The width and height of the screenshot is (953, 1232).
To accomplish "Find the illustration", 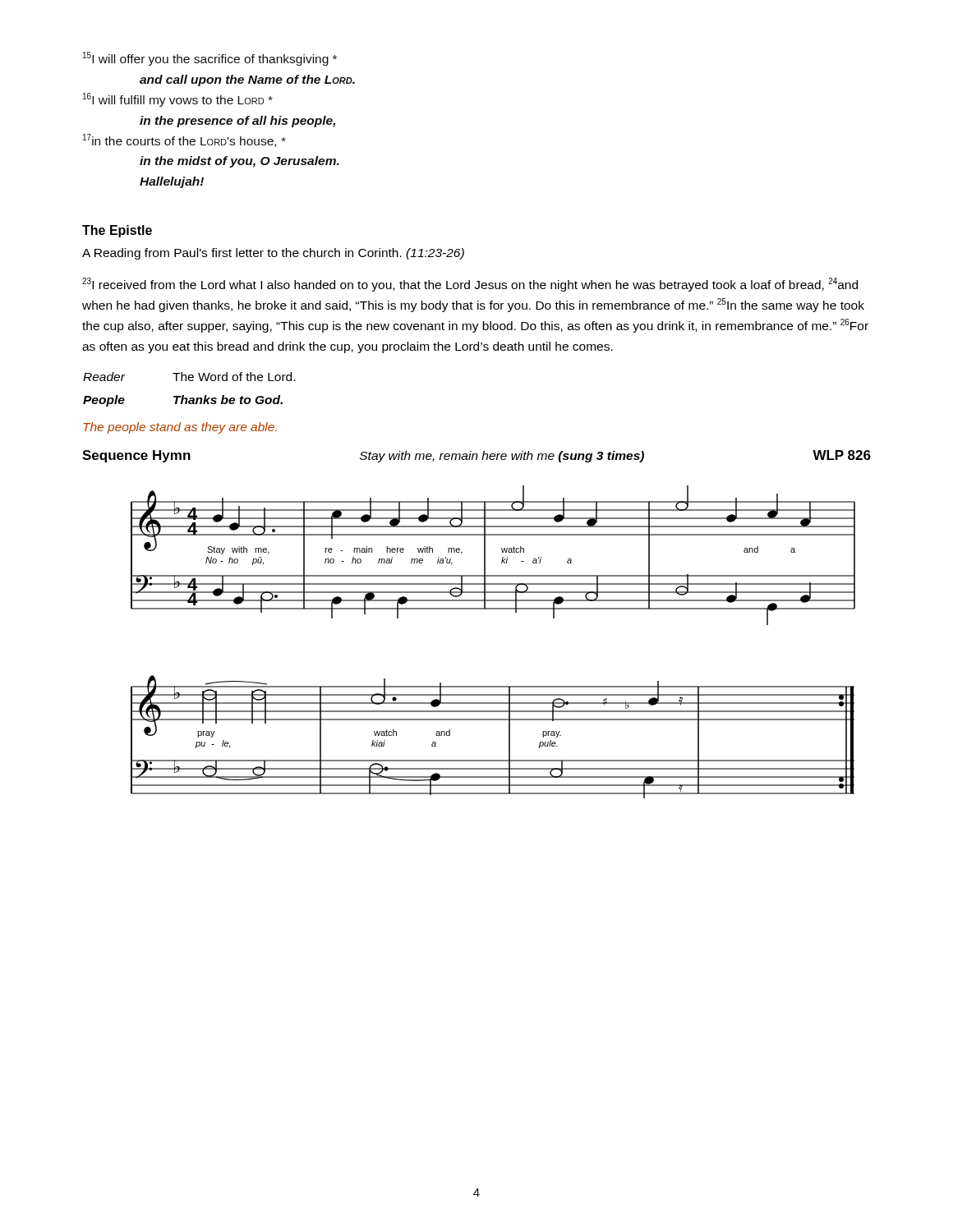I will [476, 642].
